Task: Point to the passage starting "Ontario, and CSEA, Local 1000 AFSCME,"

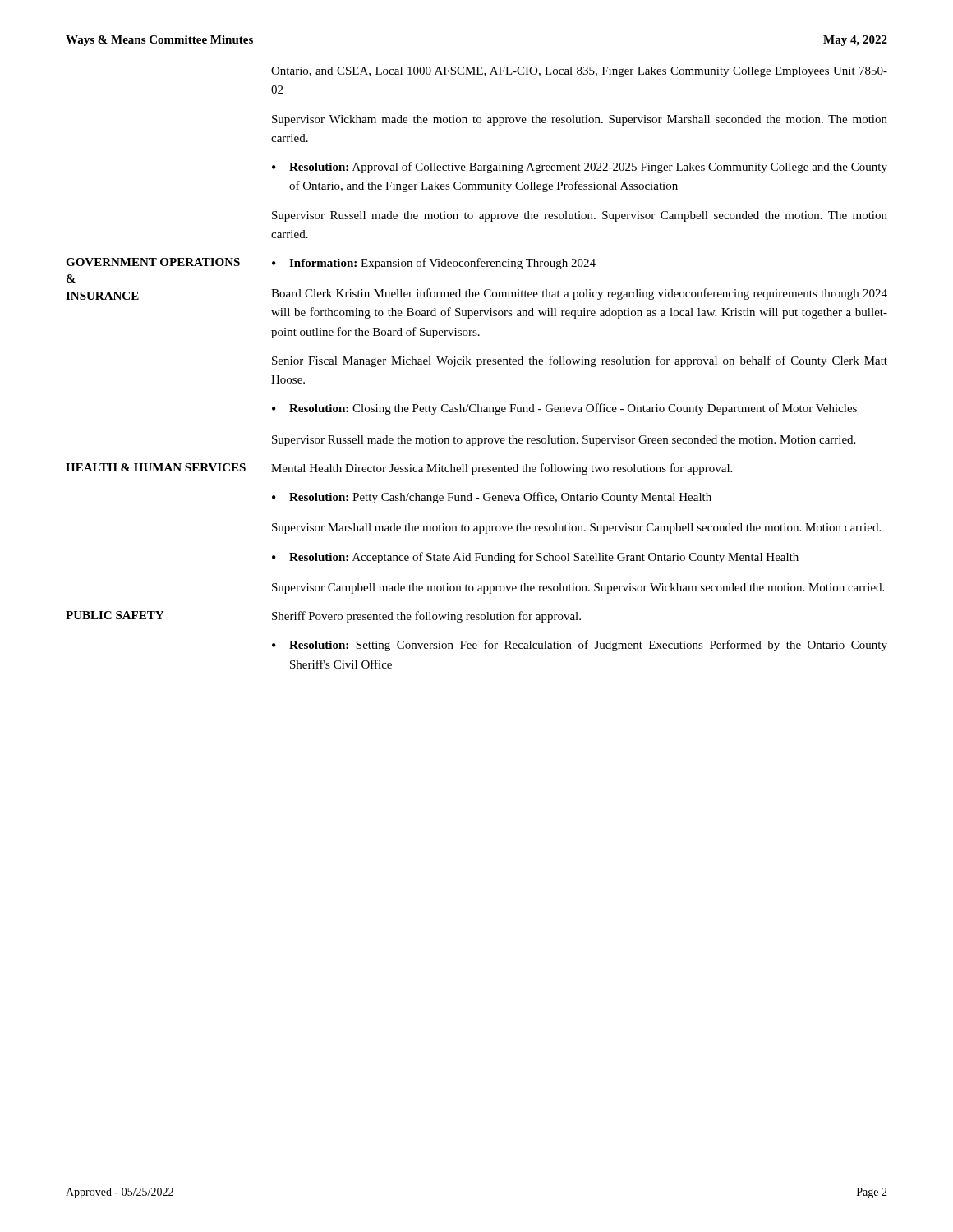Action: pos(579,80)
